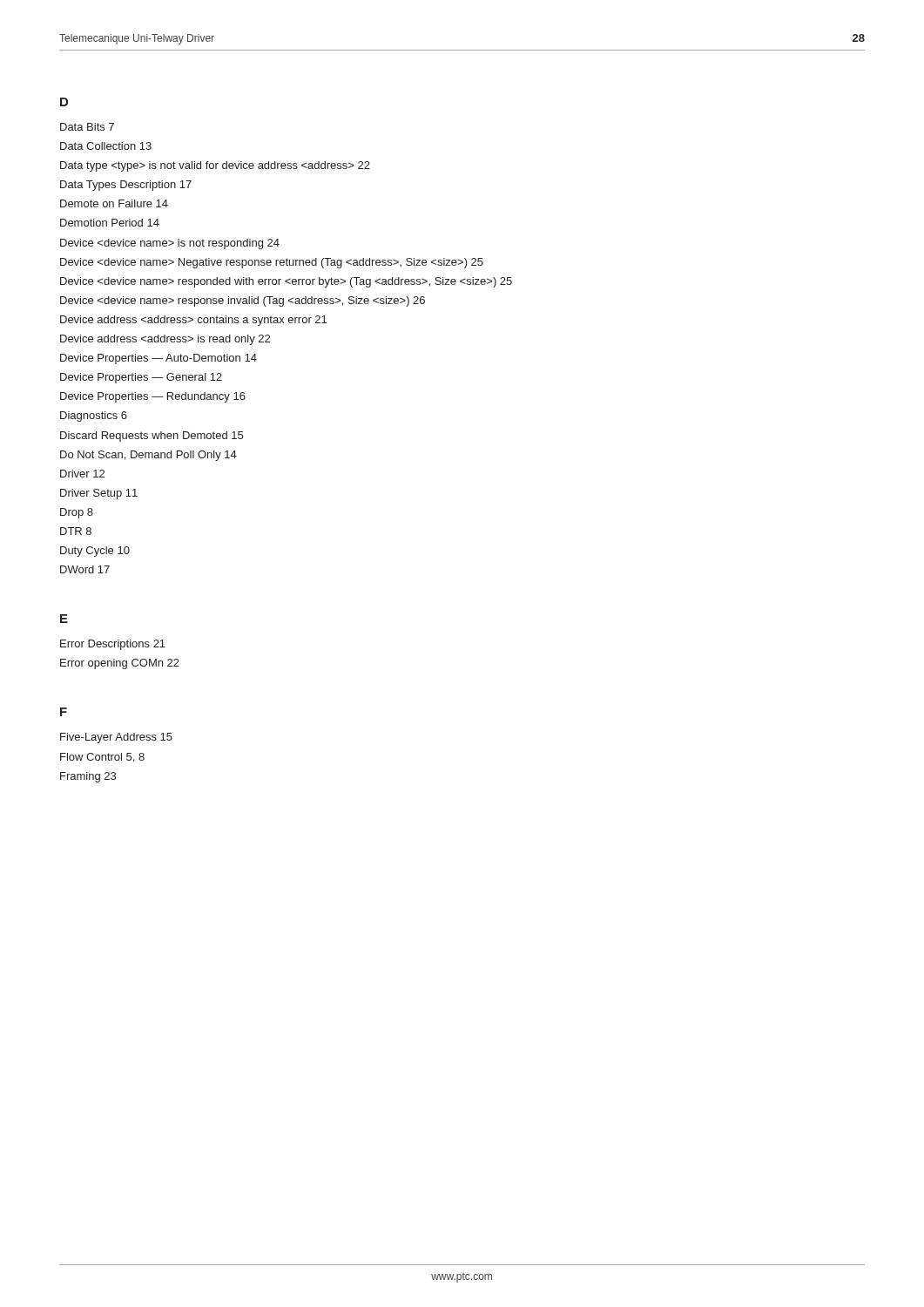This screenshot has width=924, height=1307.
Task: Click on the text starting "Device address contains a syntax error"
Action: (x=193, y=319)
